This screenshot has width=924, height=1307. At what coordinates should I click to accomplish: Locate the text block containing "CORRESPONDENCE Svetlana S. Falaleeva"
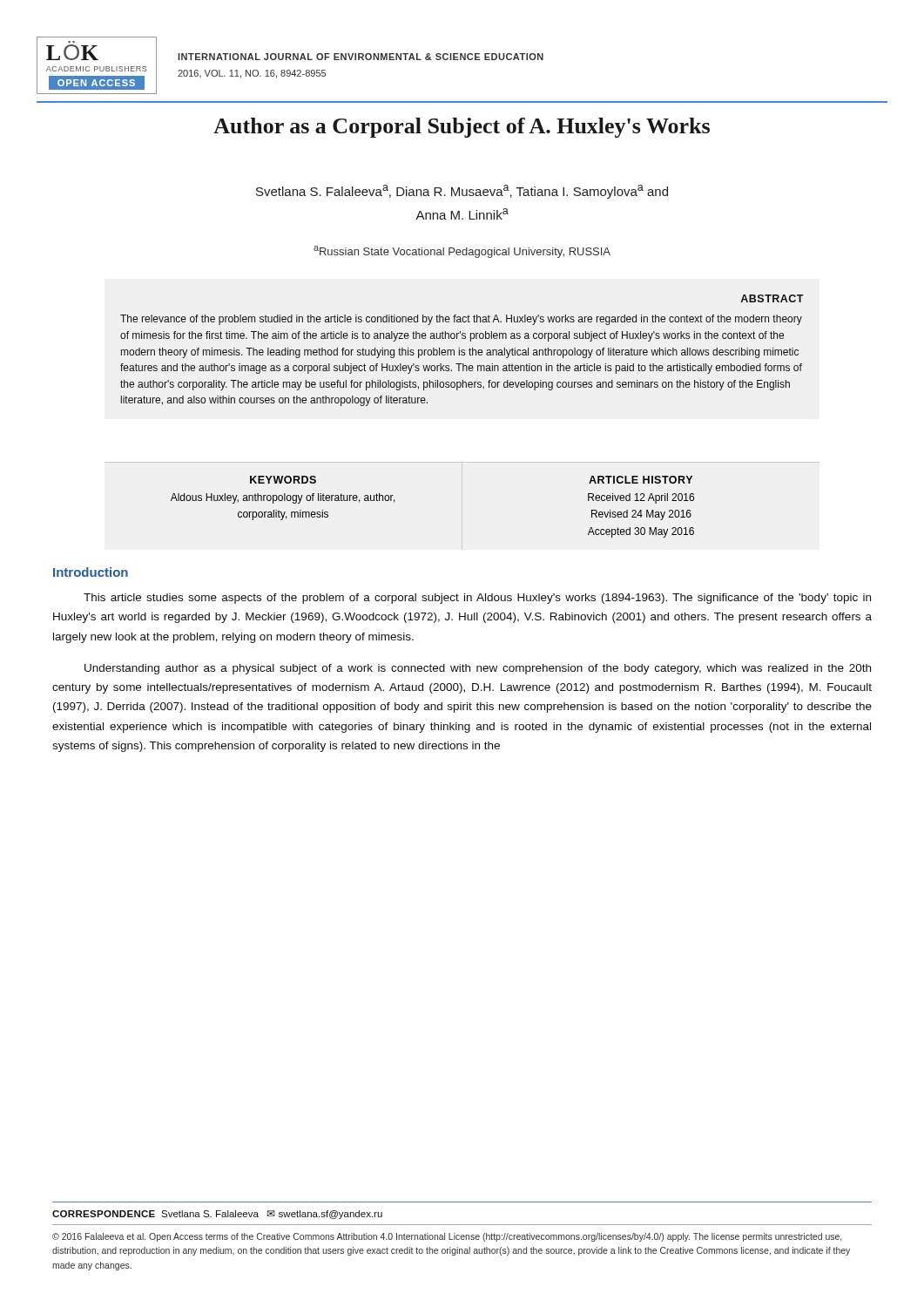point(217,1214)
